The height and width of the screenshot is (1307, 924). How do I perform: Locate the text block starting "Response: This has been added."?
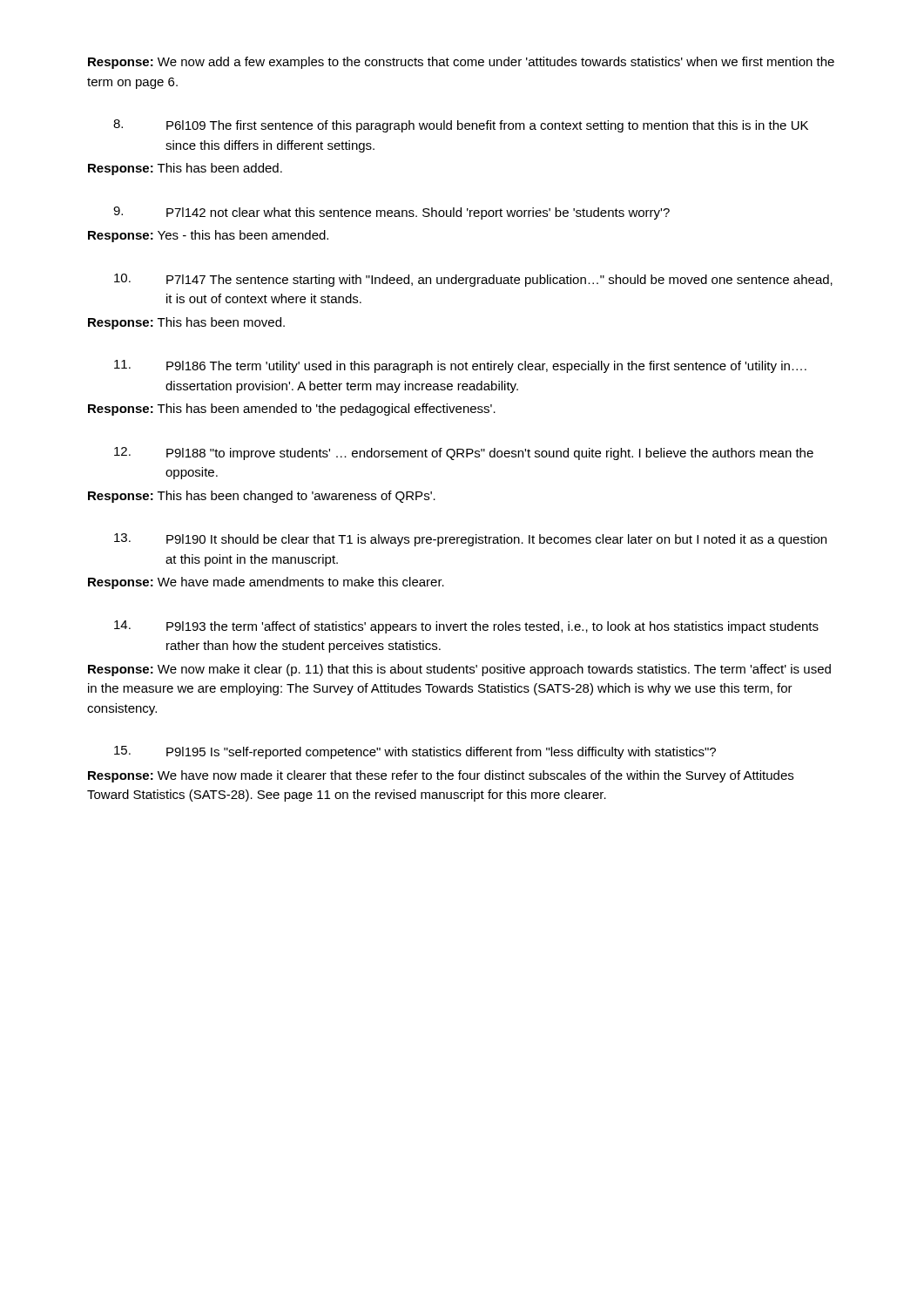click(185, 169)
